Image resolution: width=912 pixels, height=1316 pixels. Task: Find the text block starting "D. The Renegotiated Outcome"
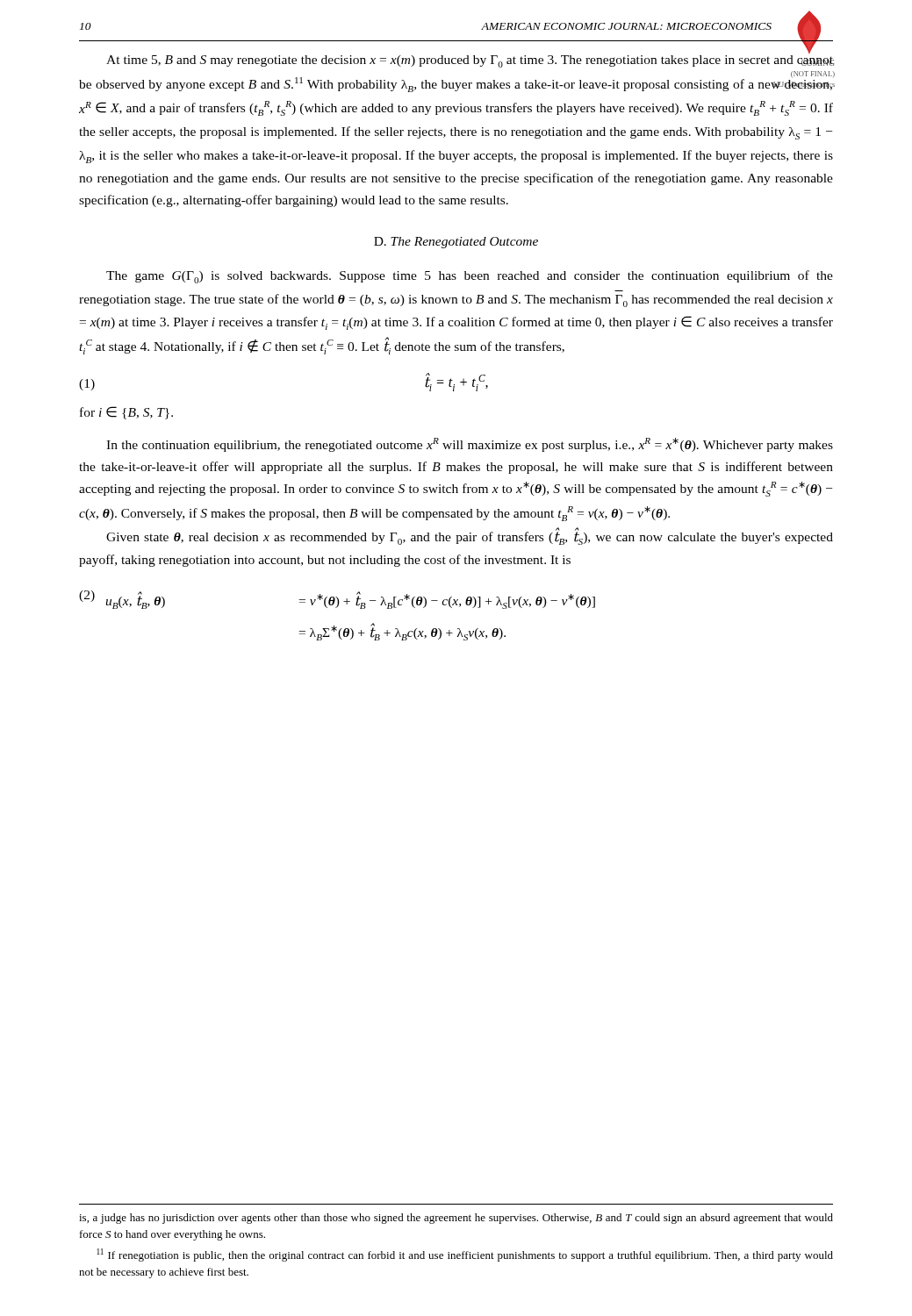tap(456, 241)
